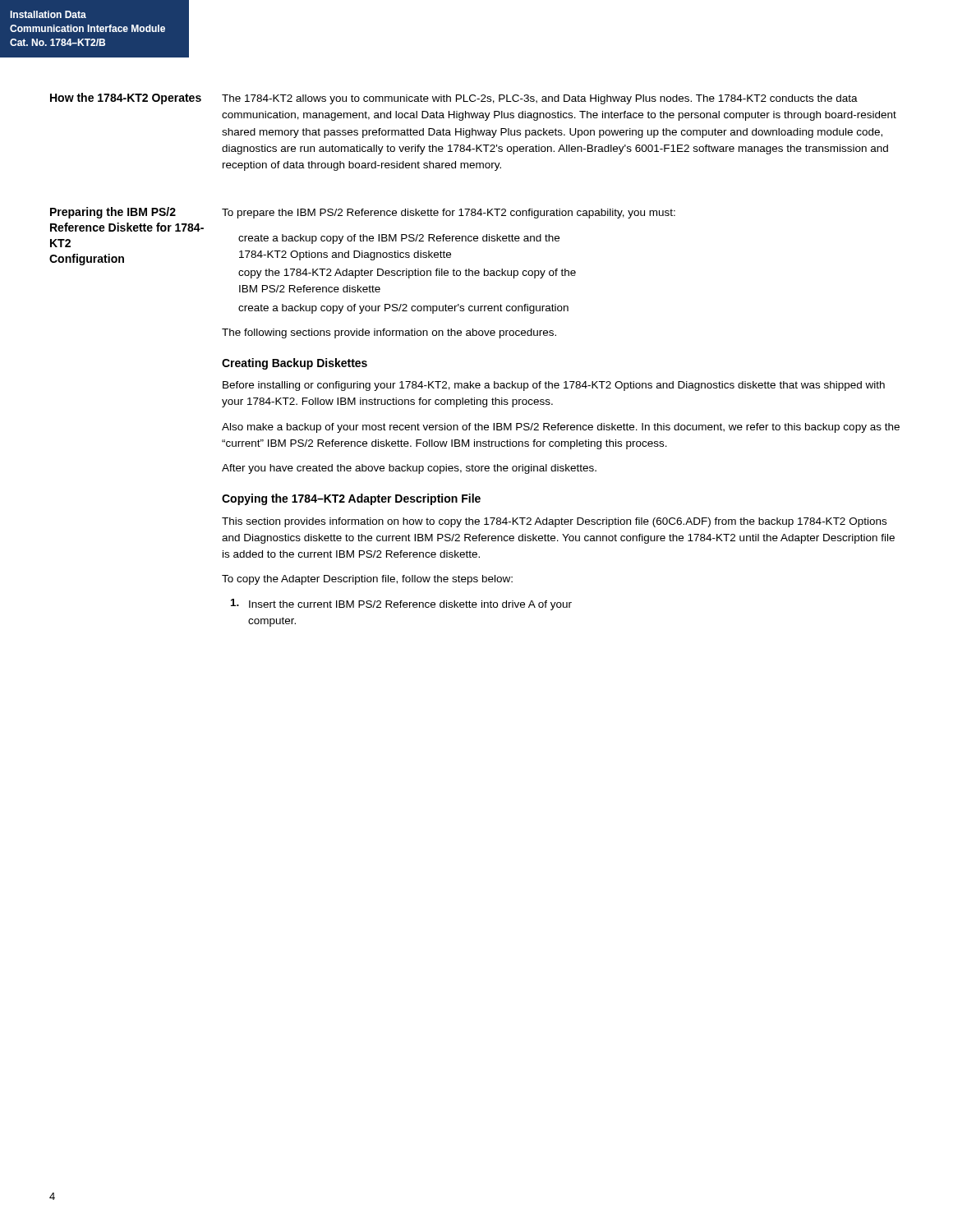Viewport: 953px width, 1232px height.
Task: Click the passage that begins "After you have created the above backup"
Action: (410, 468)
